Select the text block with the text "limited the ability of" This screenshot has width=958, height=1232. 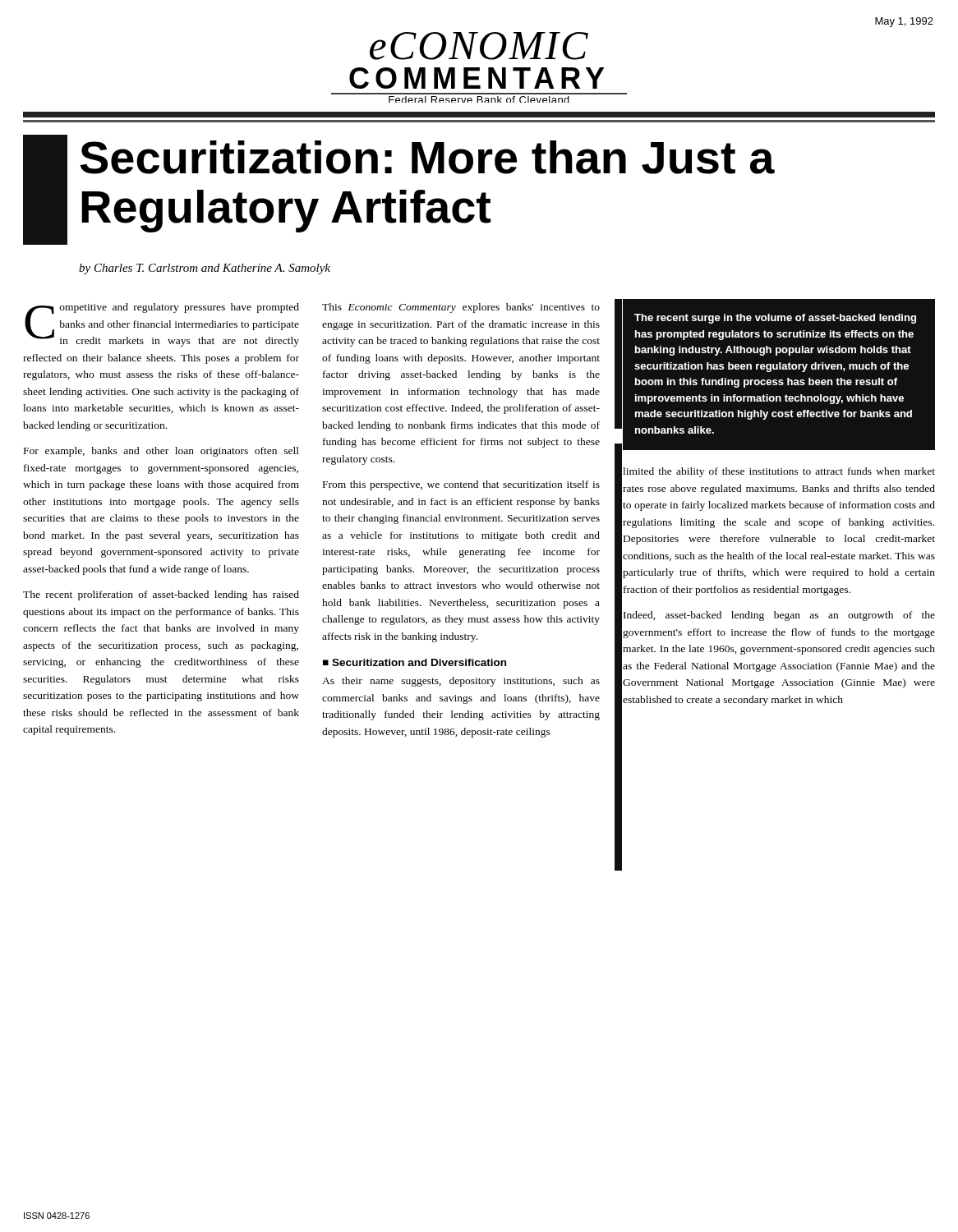(x=779, y=530)
